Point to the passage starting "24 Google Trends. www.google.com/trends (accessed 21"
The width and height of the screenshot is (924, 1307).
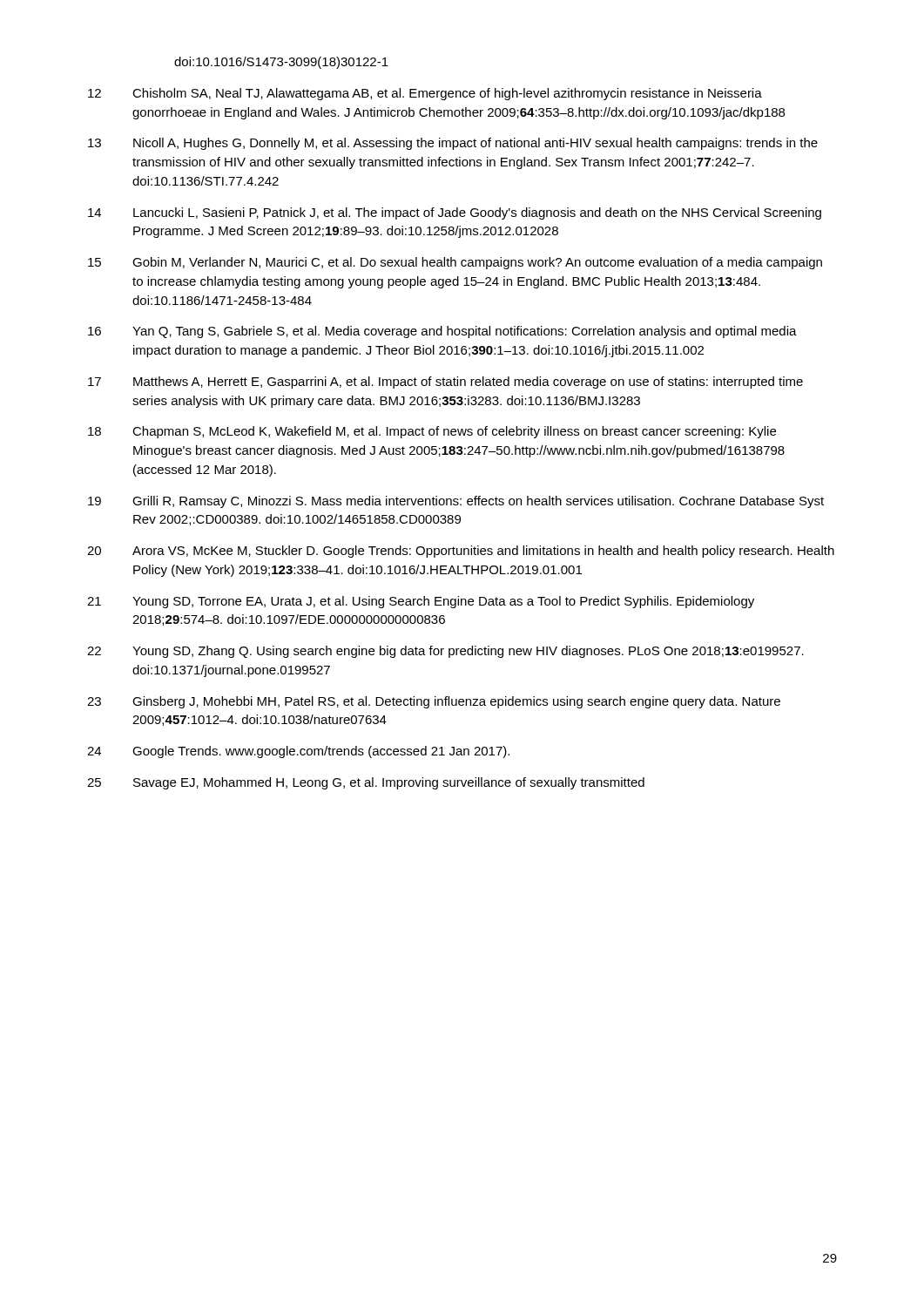(299, 751)
